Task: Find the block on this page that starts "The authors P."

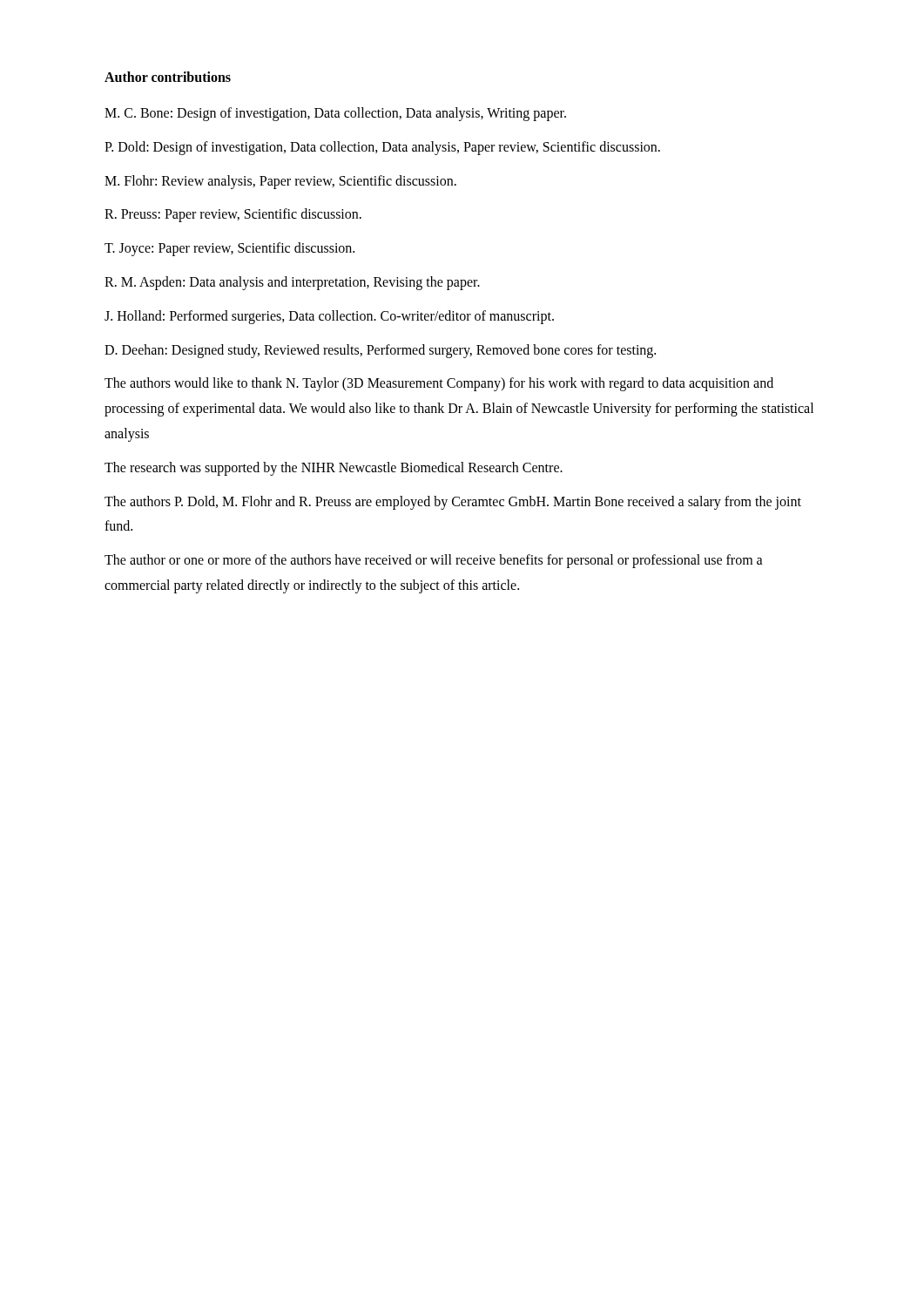Action: pyautogui.click(x=453, y=514)
